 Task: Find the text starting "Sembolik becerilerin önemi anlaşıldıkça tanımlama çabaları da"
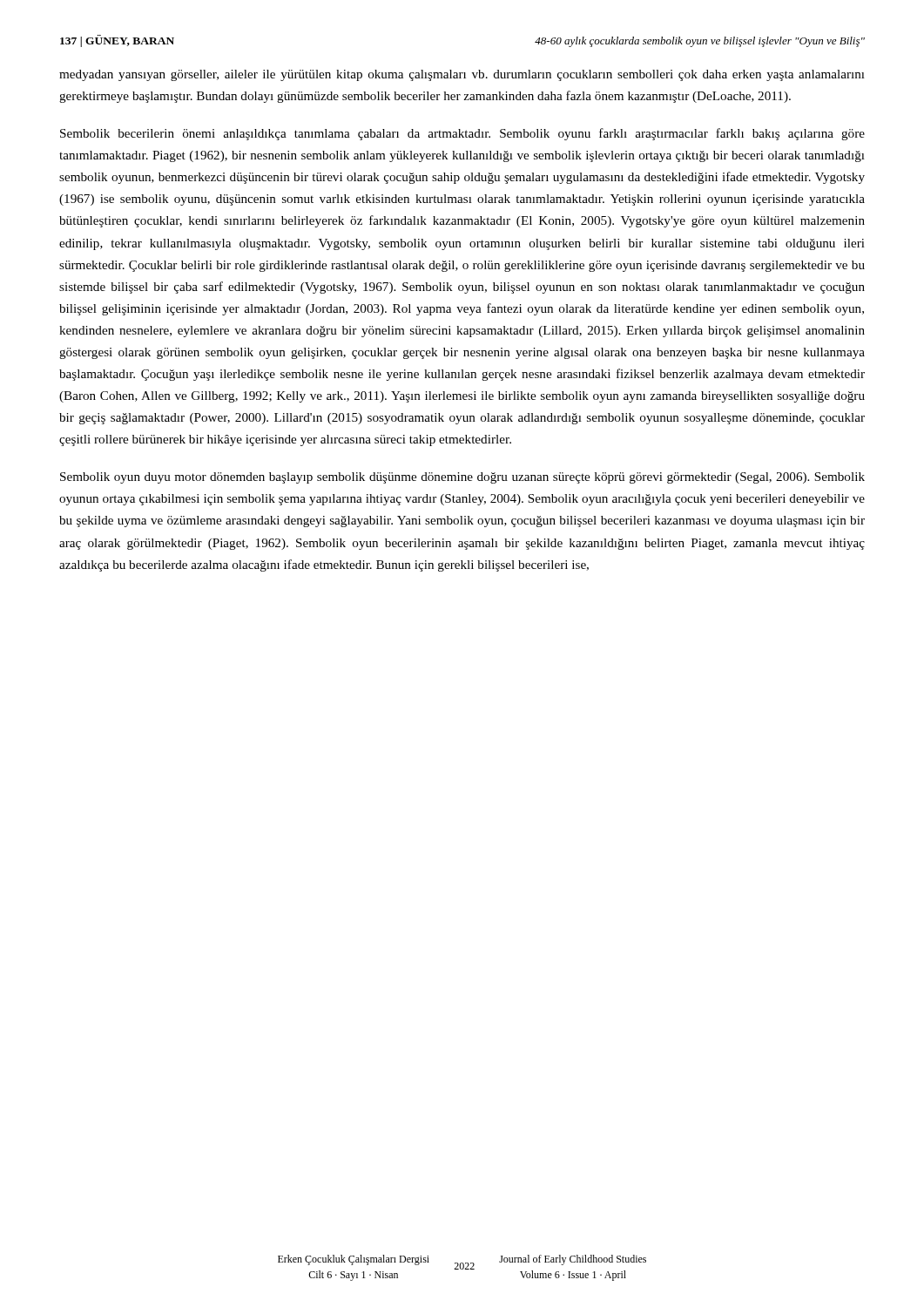(462, 286)
